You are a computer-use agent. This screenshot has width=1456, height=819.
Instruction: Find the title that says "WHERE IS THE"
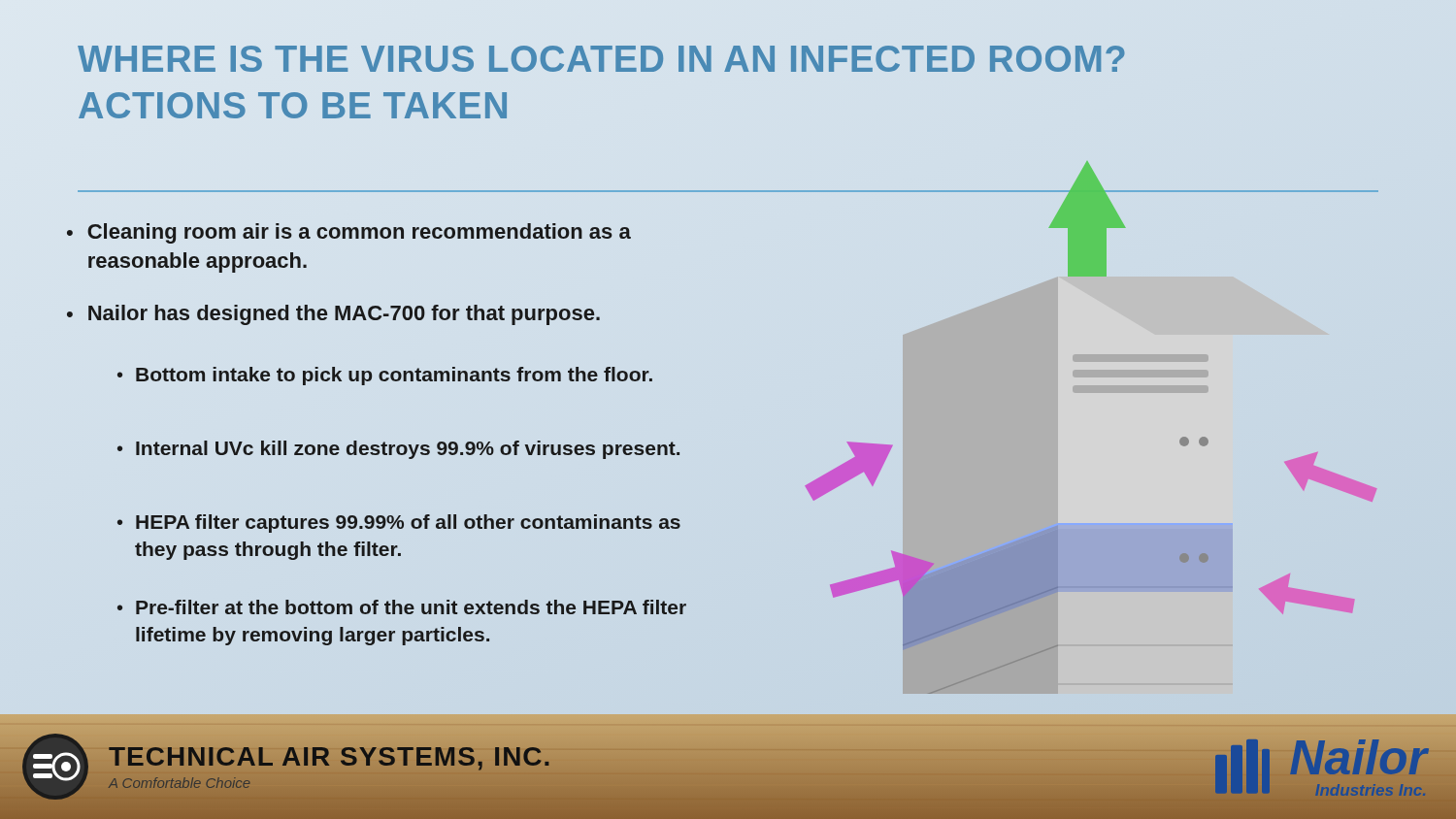728,83
